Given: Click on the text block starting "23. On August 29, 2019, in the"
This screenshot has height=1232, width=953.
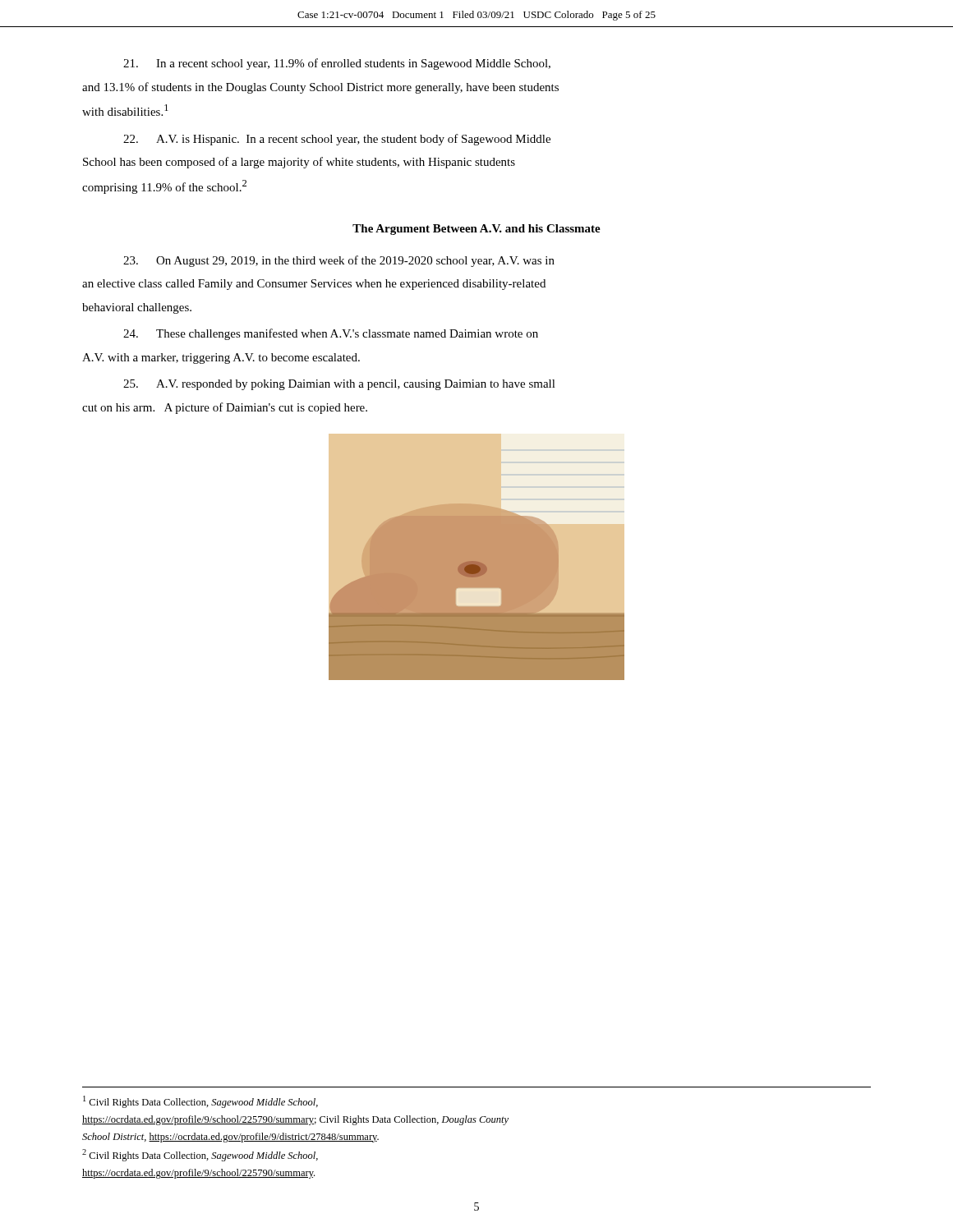Looking at the screenshot, I should (476, 284).
